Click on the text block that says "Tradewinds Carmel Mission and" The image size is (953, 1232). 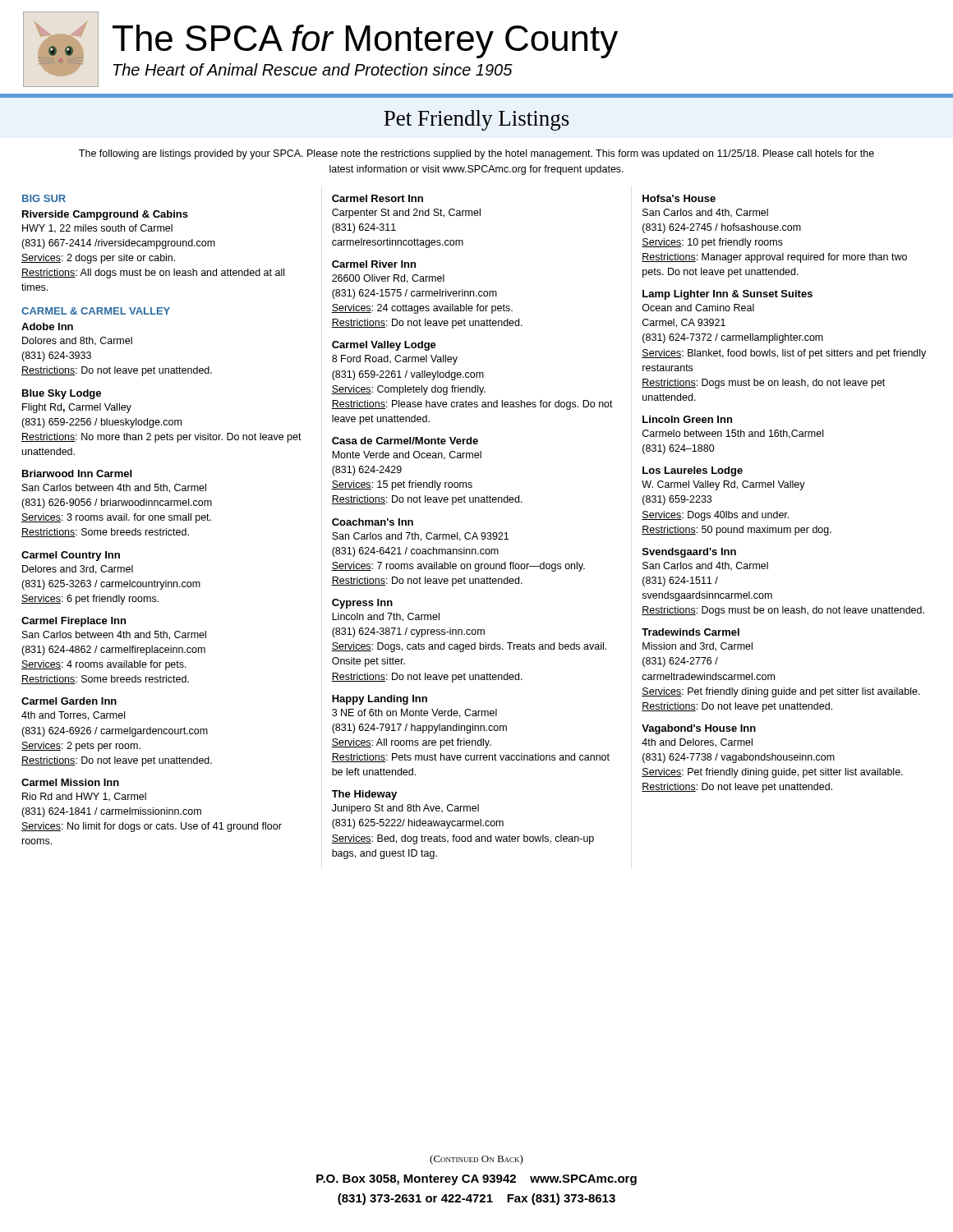pos(691,632)
